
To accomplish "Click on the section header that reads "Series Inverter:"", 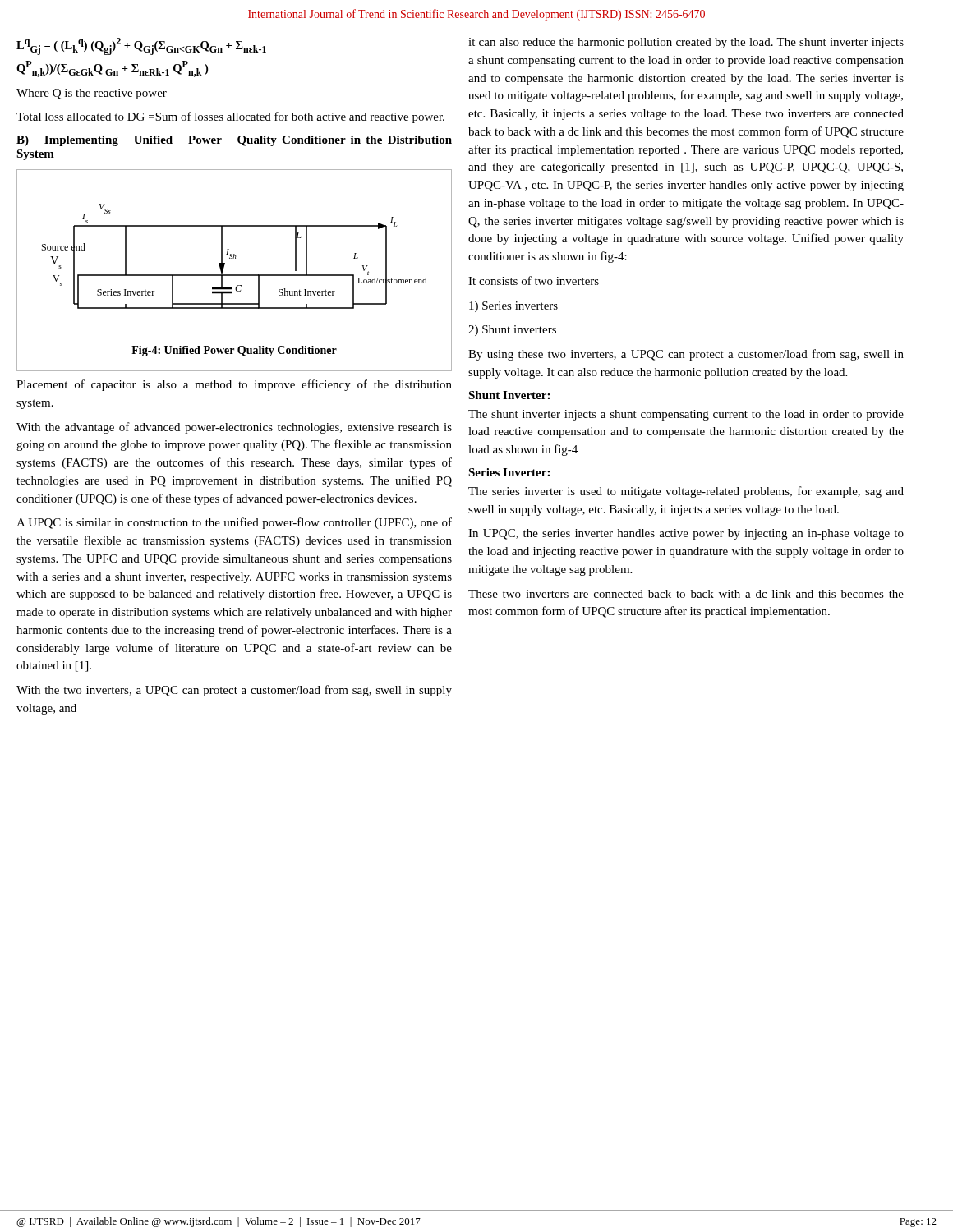I will click(x=510, y=472).
